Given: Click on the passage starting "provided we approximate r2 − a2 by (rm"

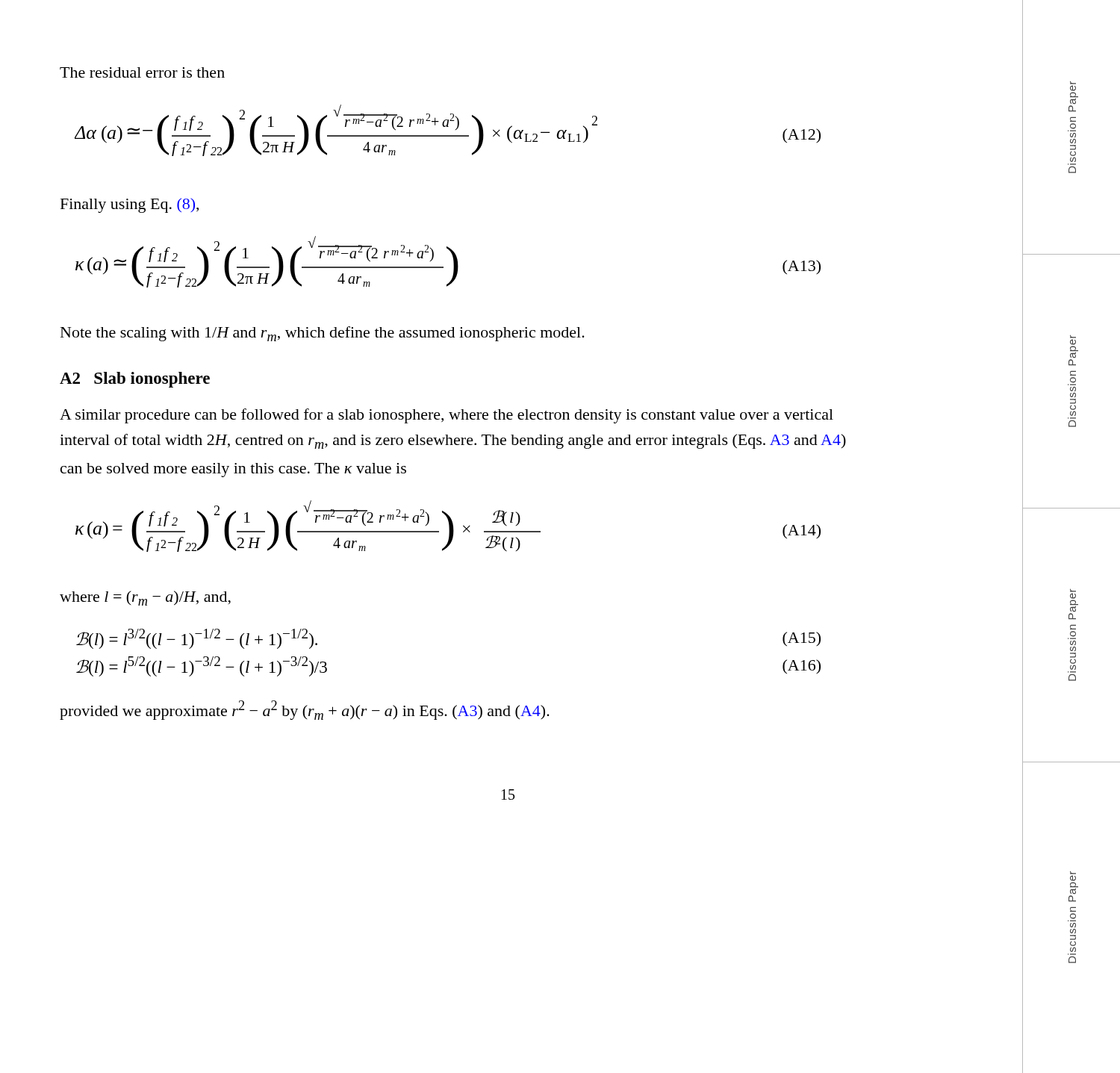Looking at the screenshot, I should [305, 711].
